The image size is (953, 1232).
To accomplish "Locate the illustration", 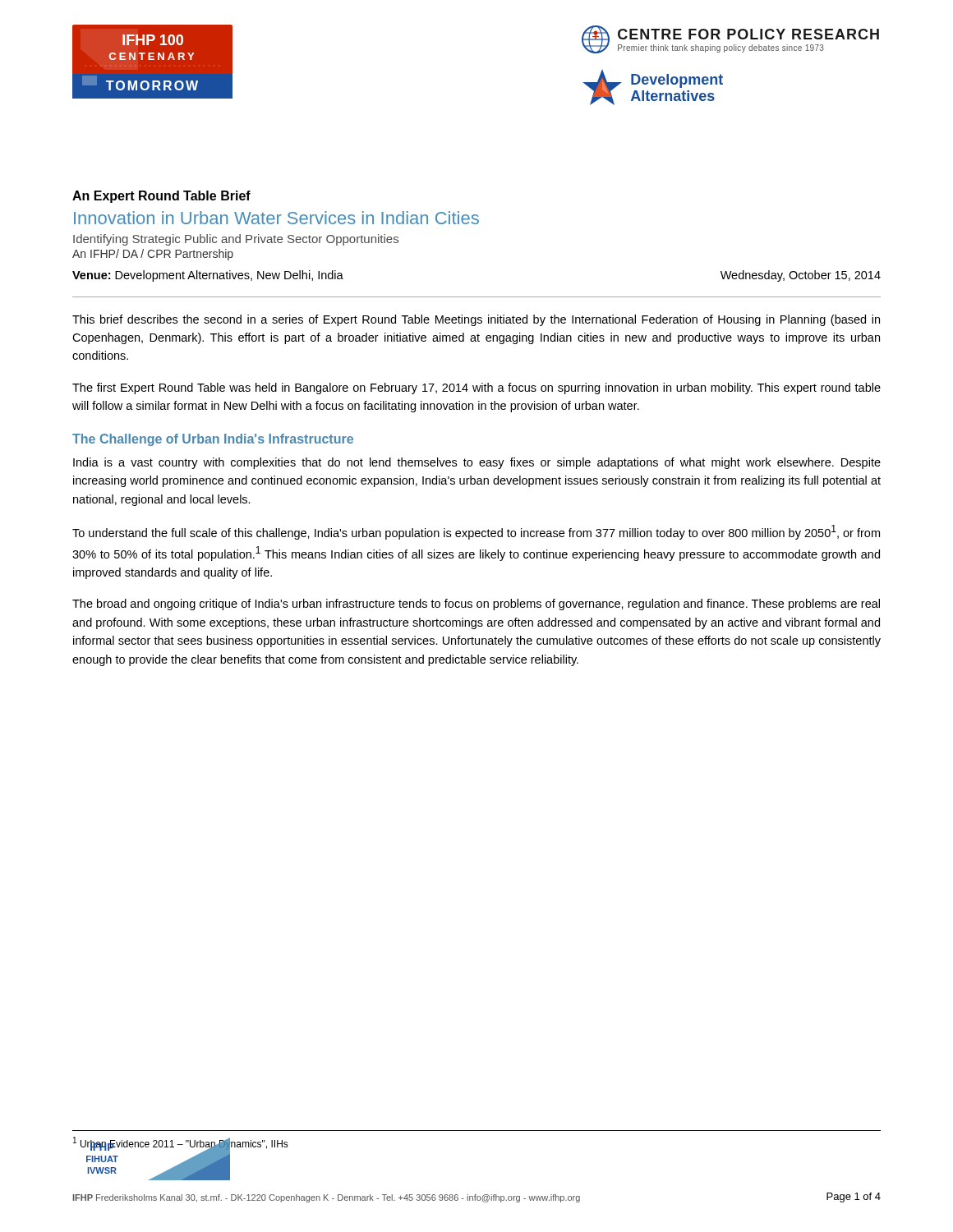I will coord(189,1160).
